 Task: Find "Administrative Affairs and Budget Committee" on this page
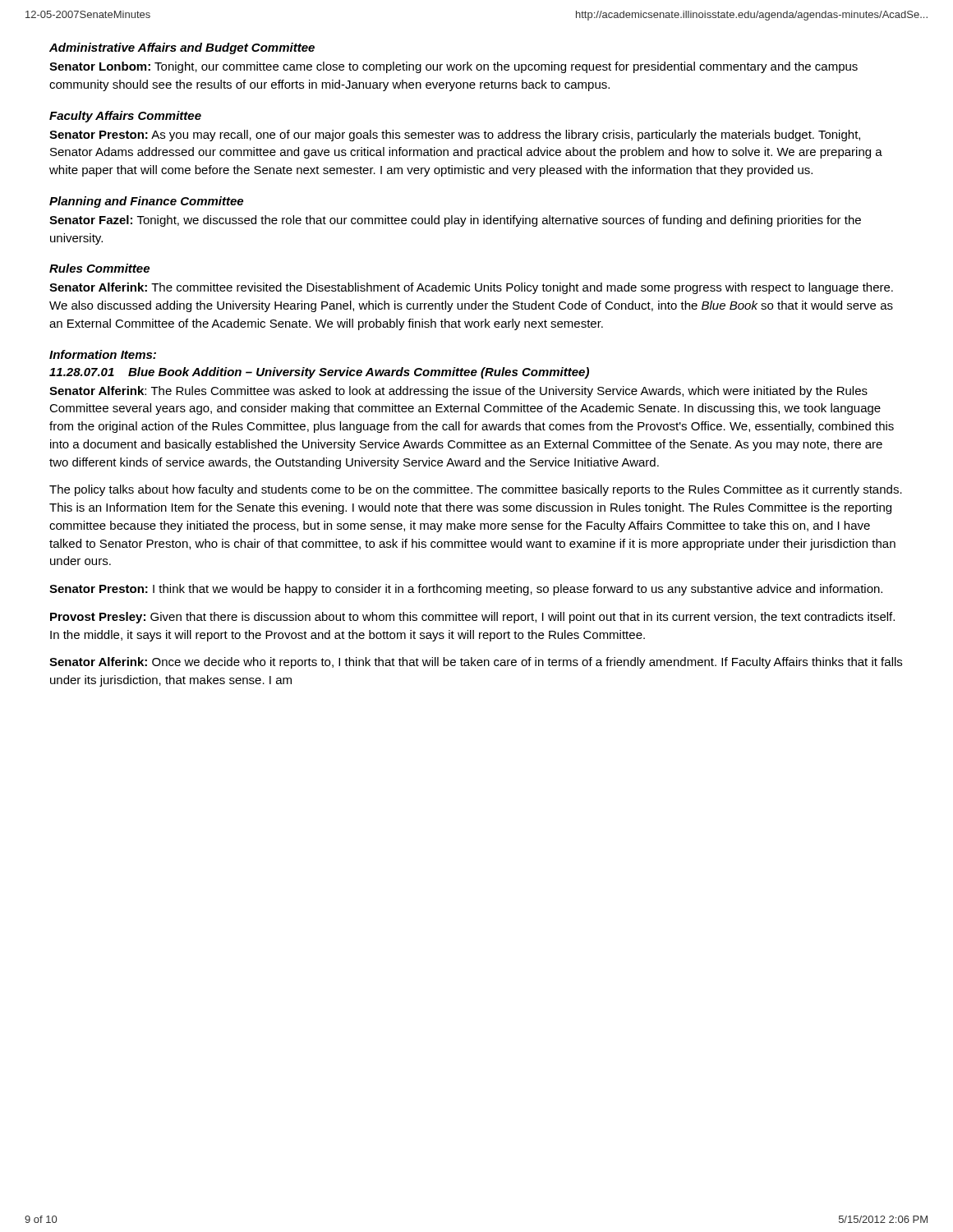[182, 47]
